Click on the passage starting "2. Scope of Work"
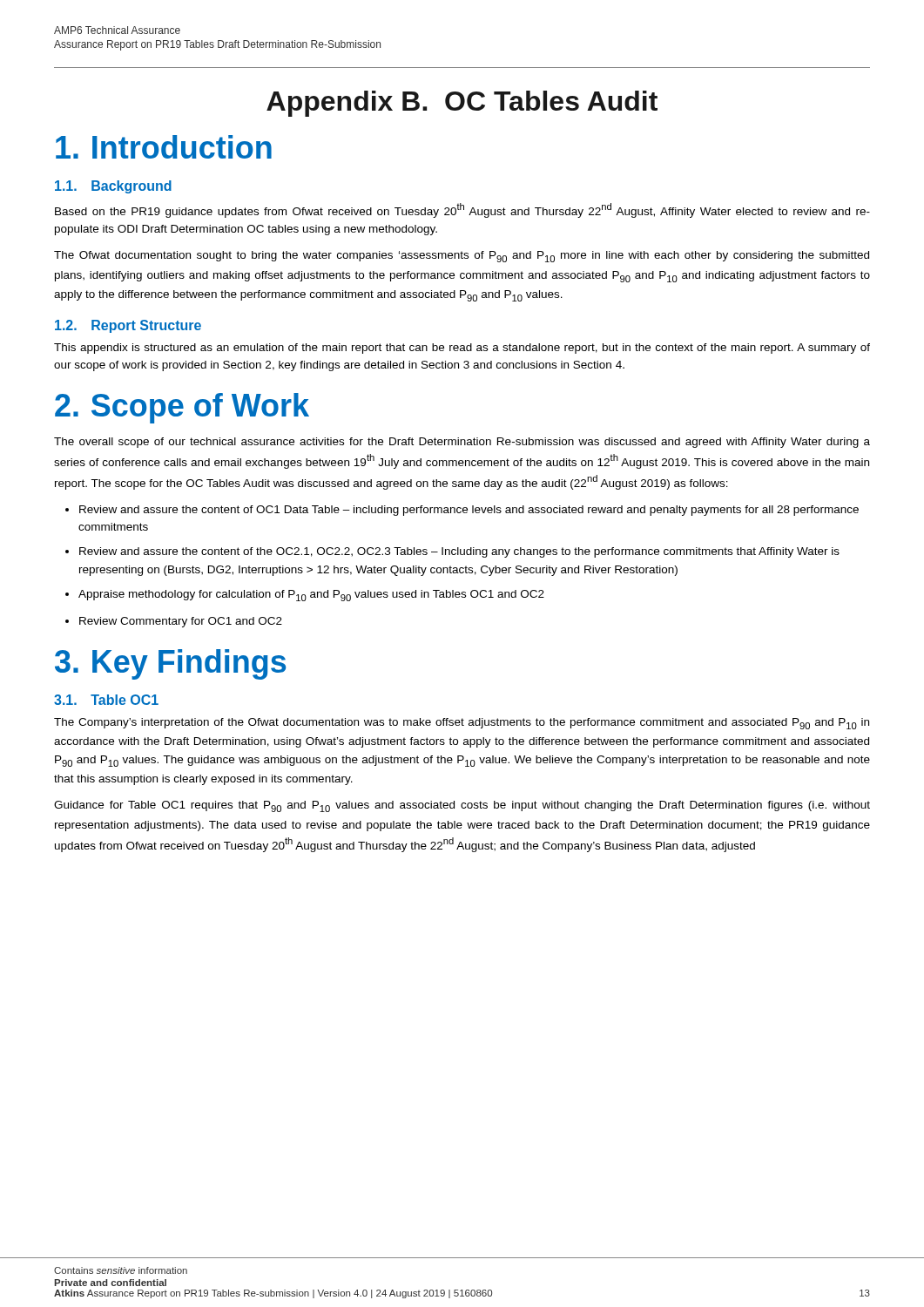Viewport: 924px width, 1307px height. (182, 406)
